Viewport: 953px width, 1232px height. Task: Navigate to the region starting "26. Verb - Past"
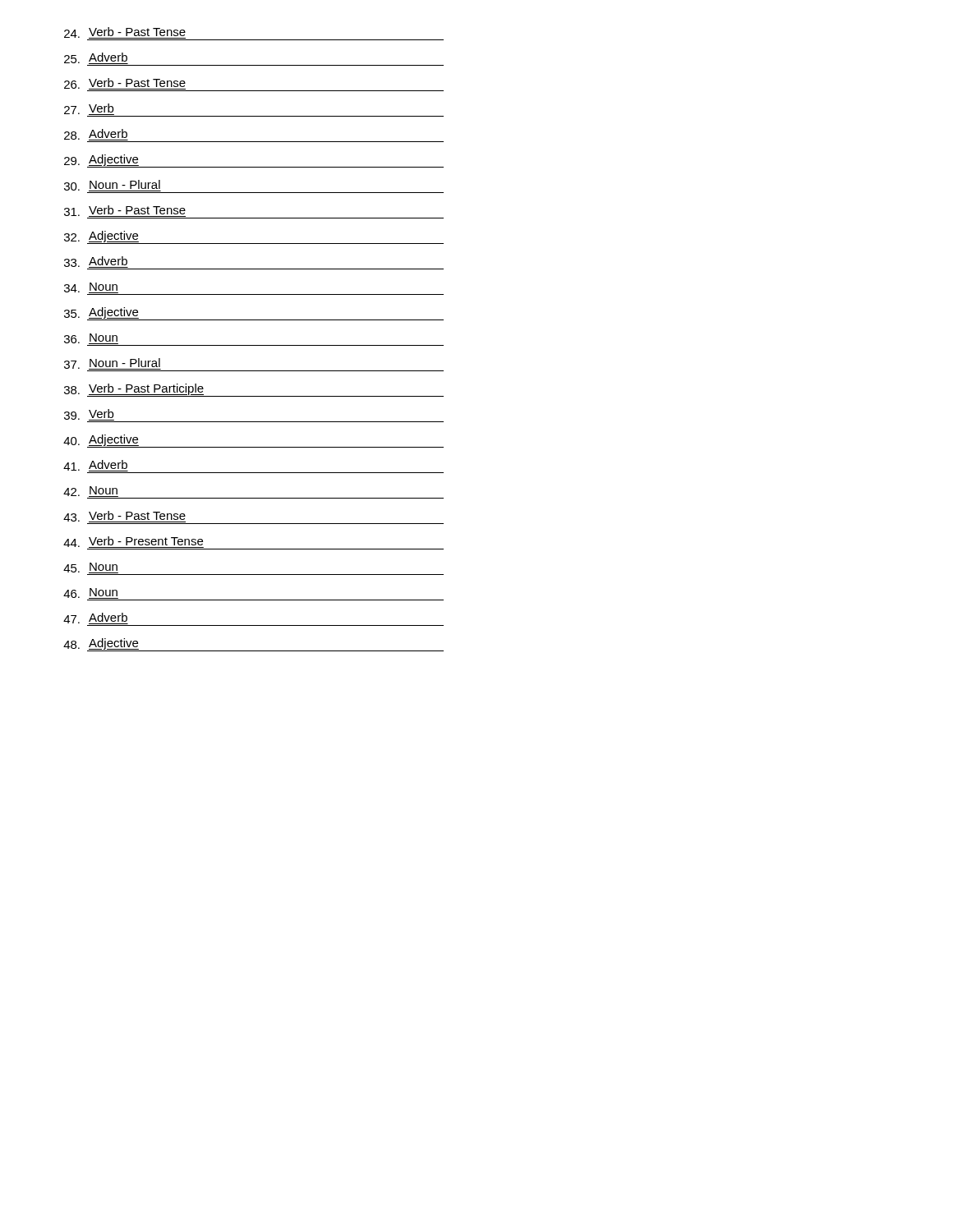click(x=246, y=83)
